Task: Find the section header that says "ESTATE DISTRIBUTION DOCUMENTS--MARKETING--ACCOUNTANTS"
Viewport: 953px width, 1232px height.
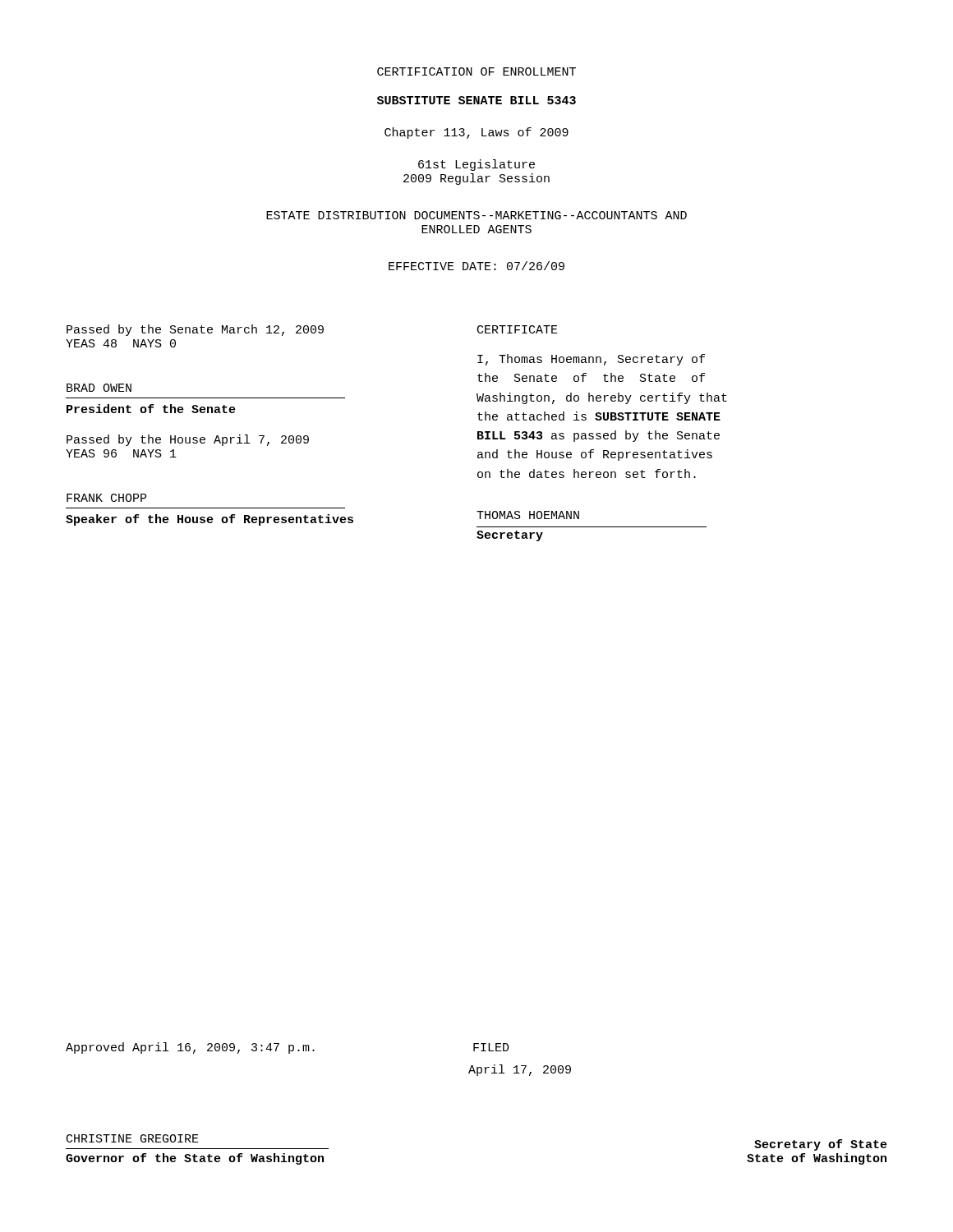Action: [x=476, y=223]
